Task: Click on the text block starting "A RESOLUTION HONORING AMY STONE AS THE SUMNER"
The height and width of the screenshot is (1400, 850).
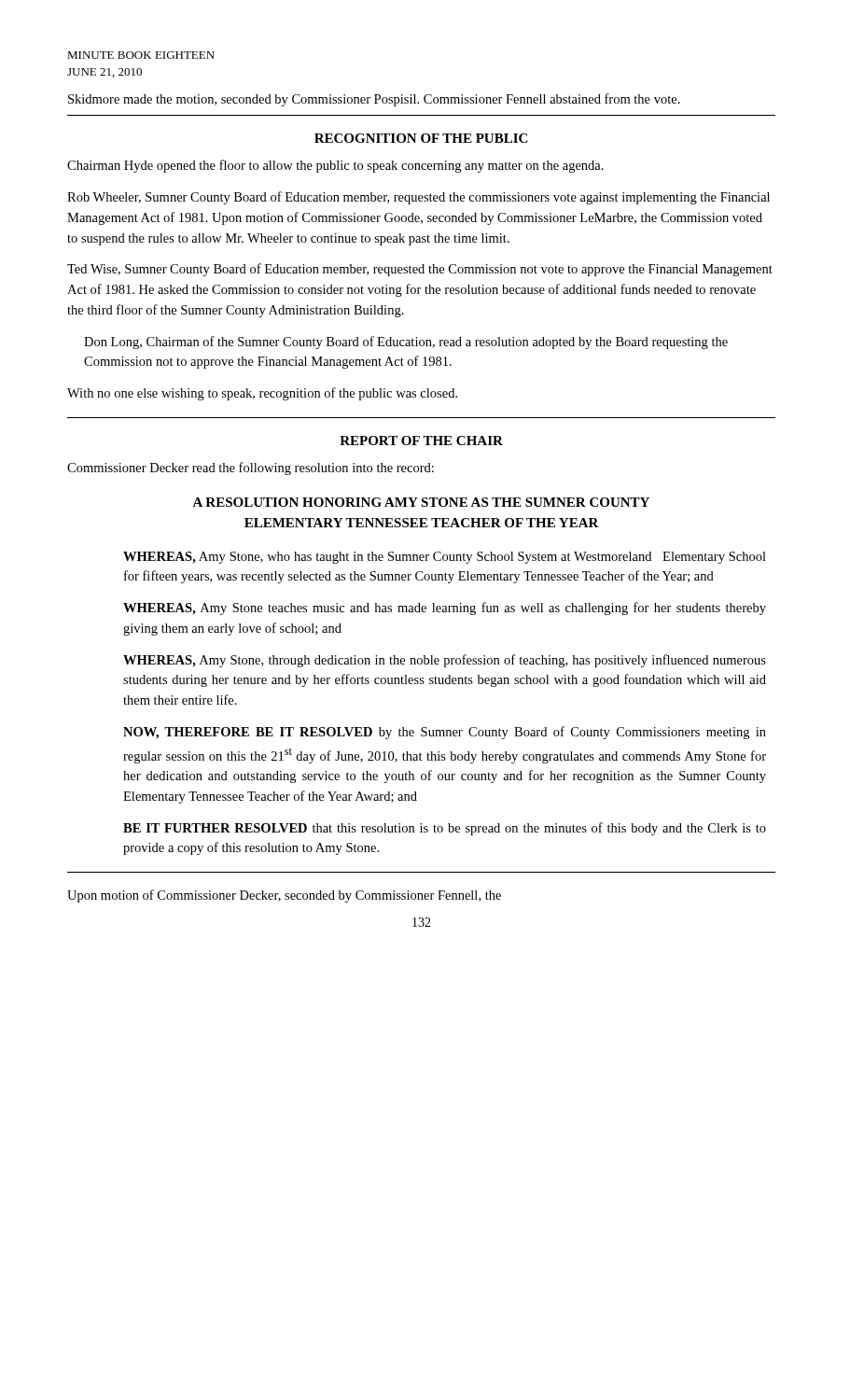Action: (421, 512)
